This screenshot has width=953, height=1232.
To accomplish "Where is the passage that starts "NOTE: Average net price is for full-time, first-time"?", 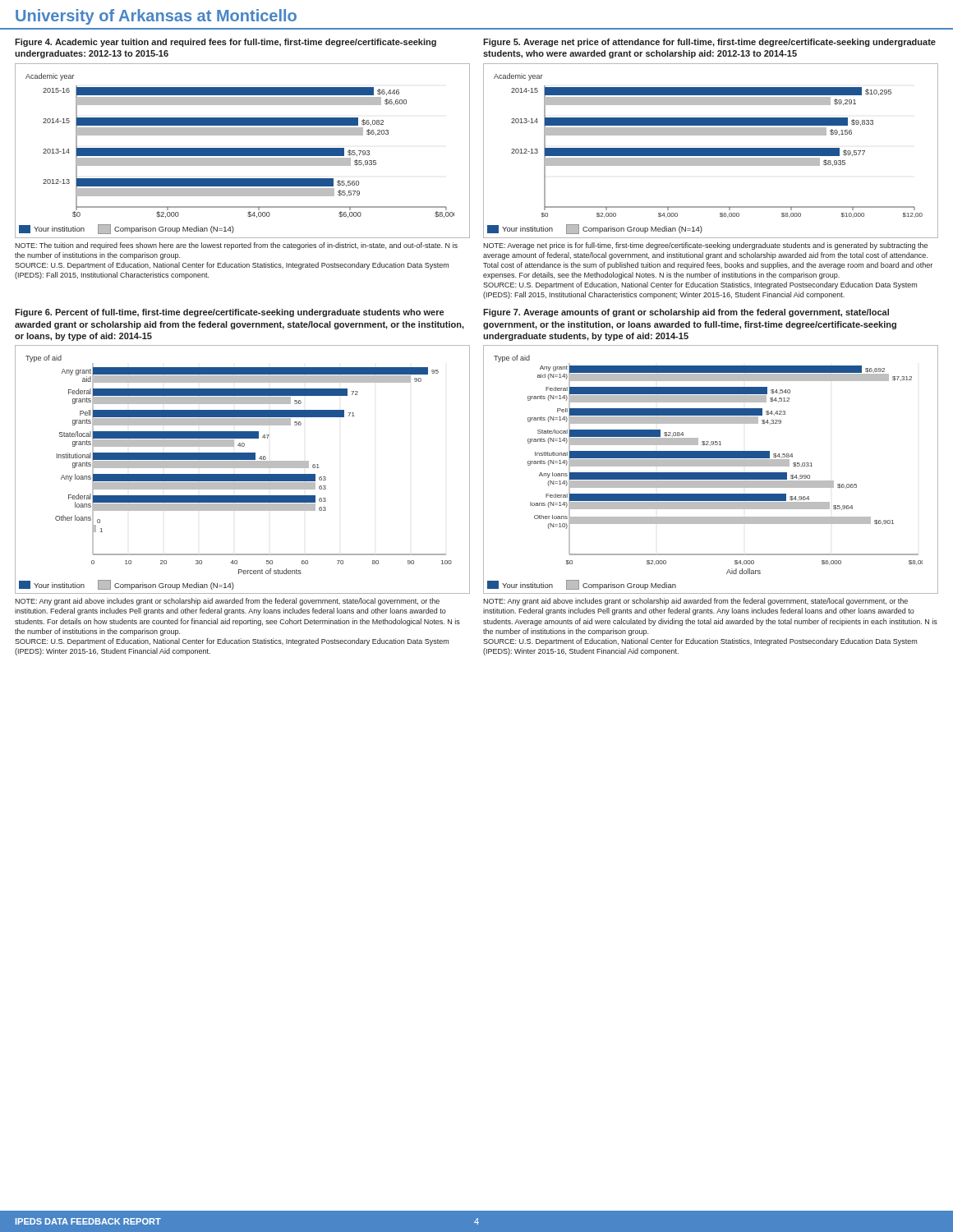I will pos(708,270).
